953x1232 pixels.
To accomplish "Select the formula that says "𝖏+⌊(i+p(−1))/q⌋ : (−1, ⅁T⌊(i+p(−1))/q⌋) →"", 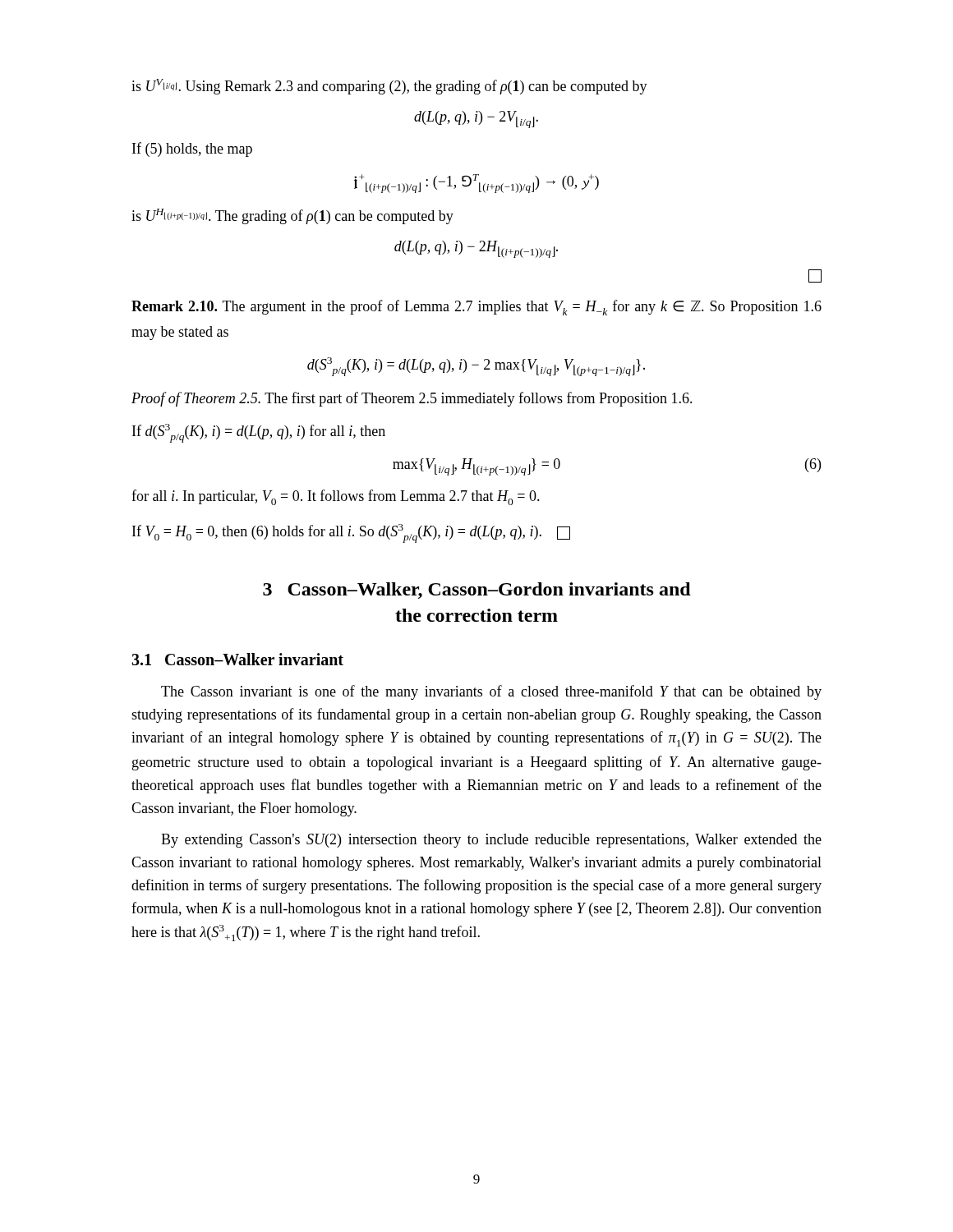I will [x=476, y=182].
